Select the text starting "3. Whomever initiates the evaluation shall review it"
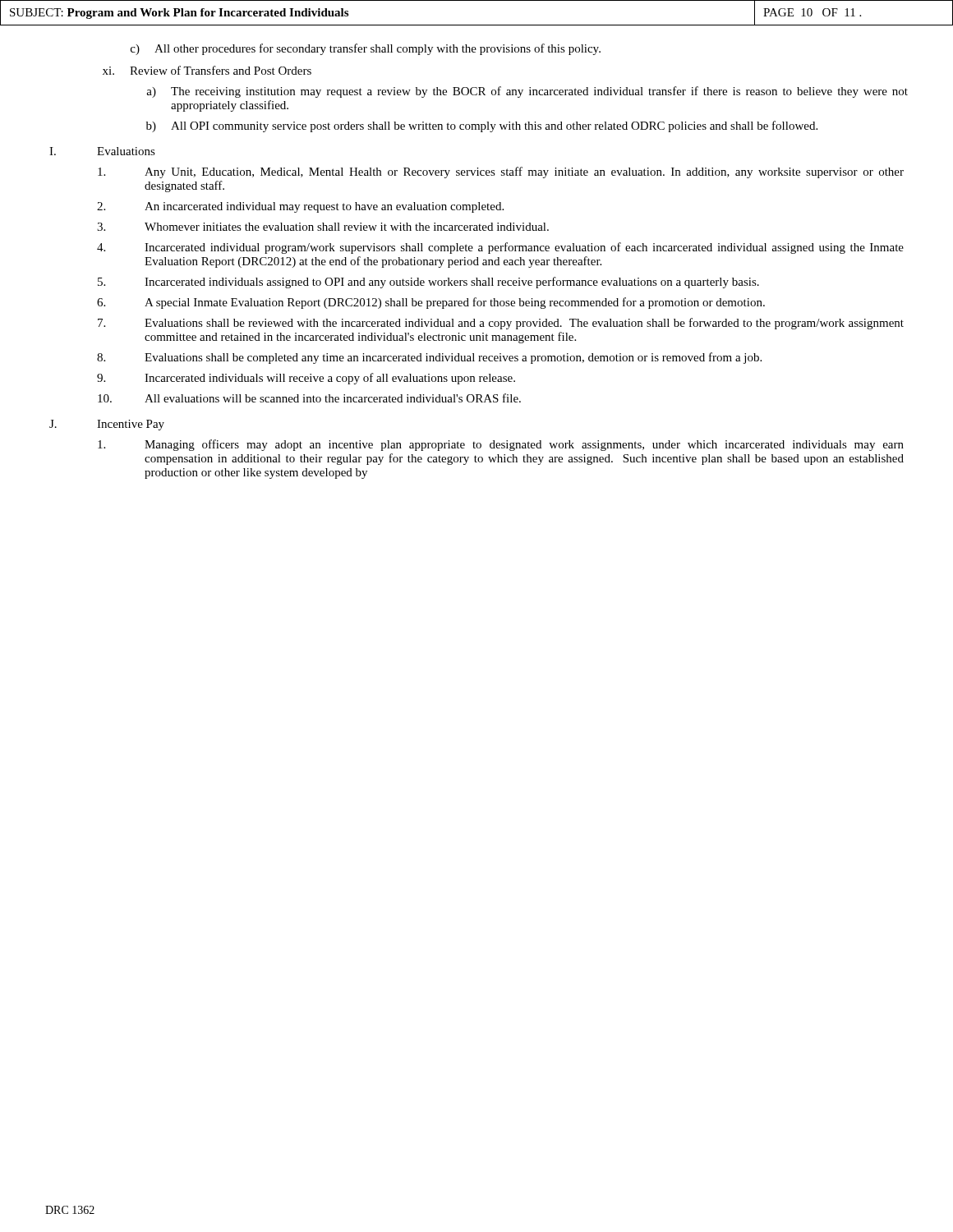Screen dimensions: 1232x953 coord(479,227)
